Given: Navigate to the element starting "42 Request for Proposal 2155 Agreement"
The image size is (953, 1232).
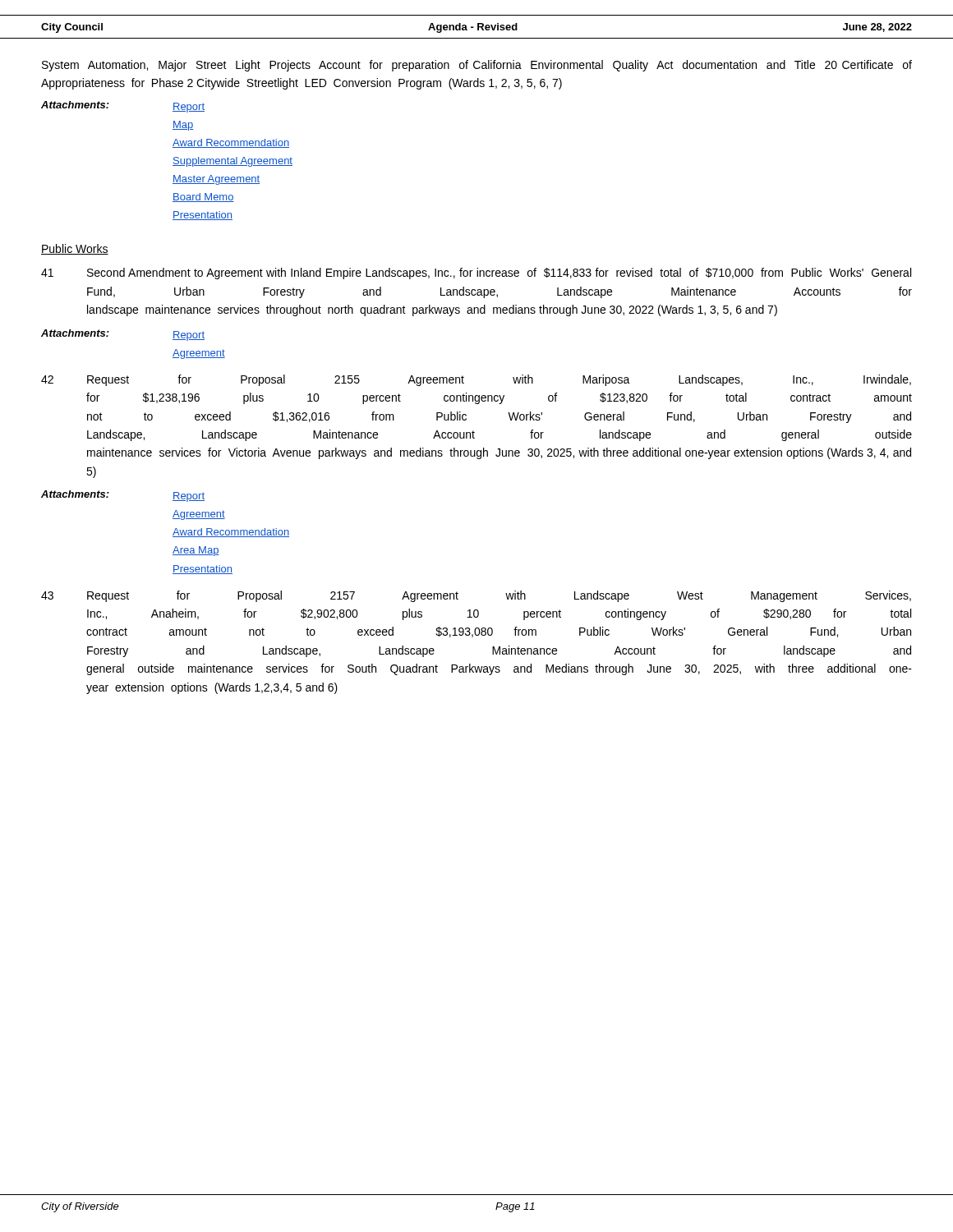Looking at the screenshot, I should [476, 425].
